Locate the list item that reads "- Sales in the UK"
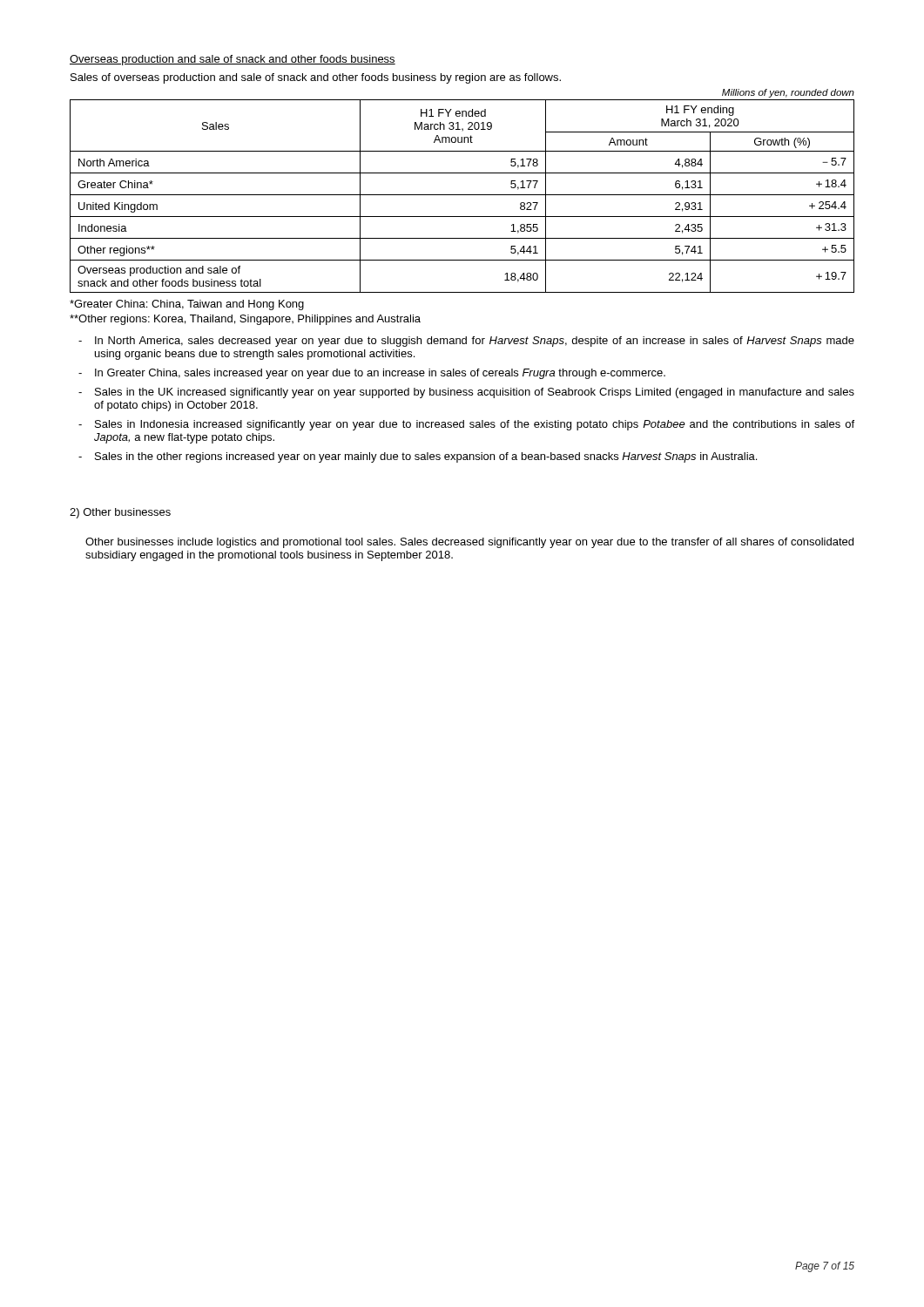This screenshot has height=1307, width=924. pyautogui.click(x=466, y=398)
